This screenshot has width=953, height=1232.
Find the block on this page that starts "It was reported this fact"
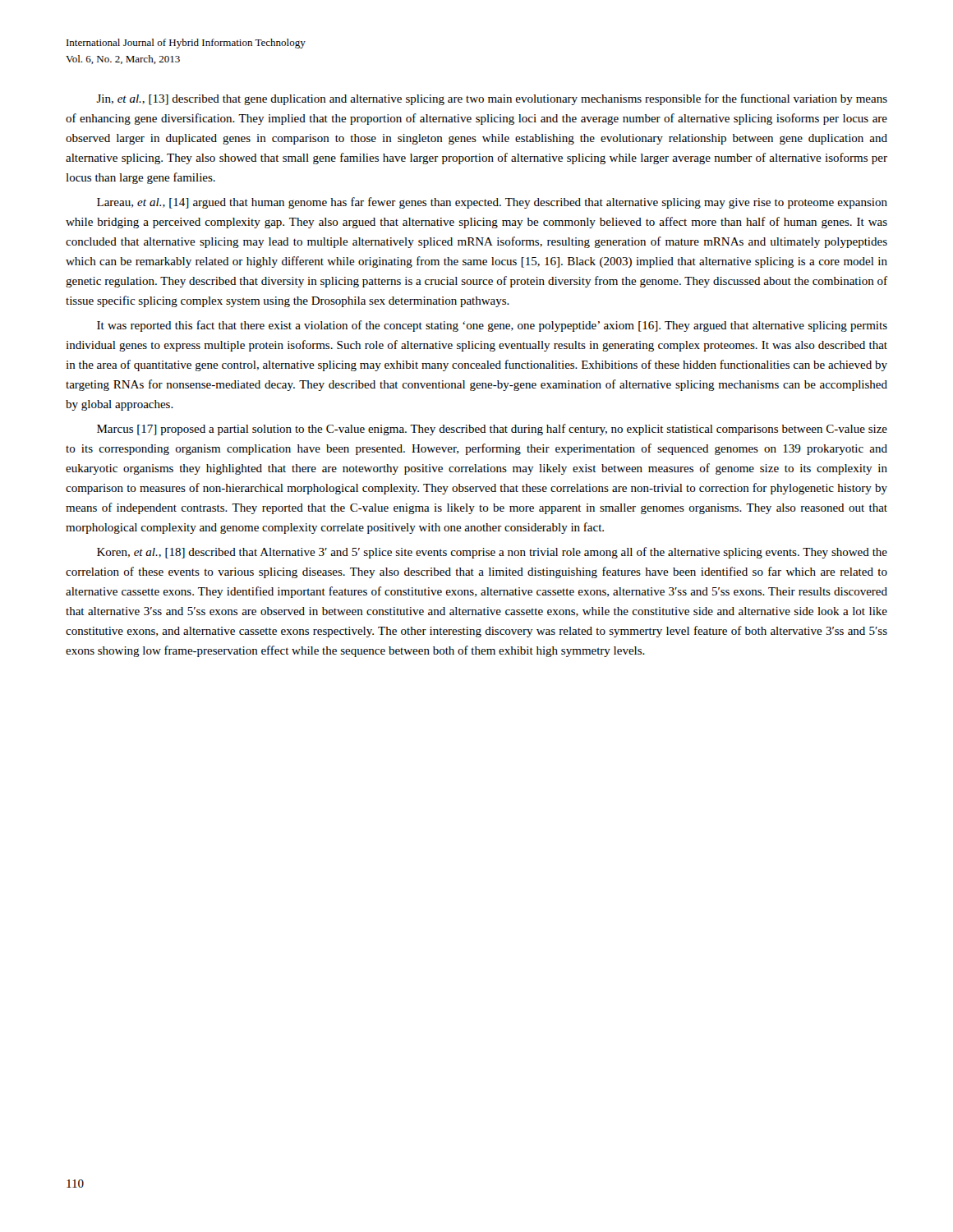tap(476, 365)
